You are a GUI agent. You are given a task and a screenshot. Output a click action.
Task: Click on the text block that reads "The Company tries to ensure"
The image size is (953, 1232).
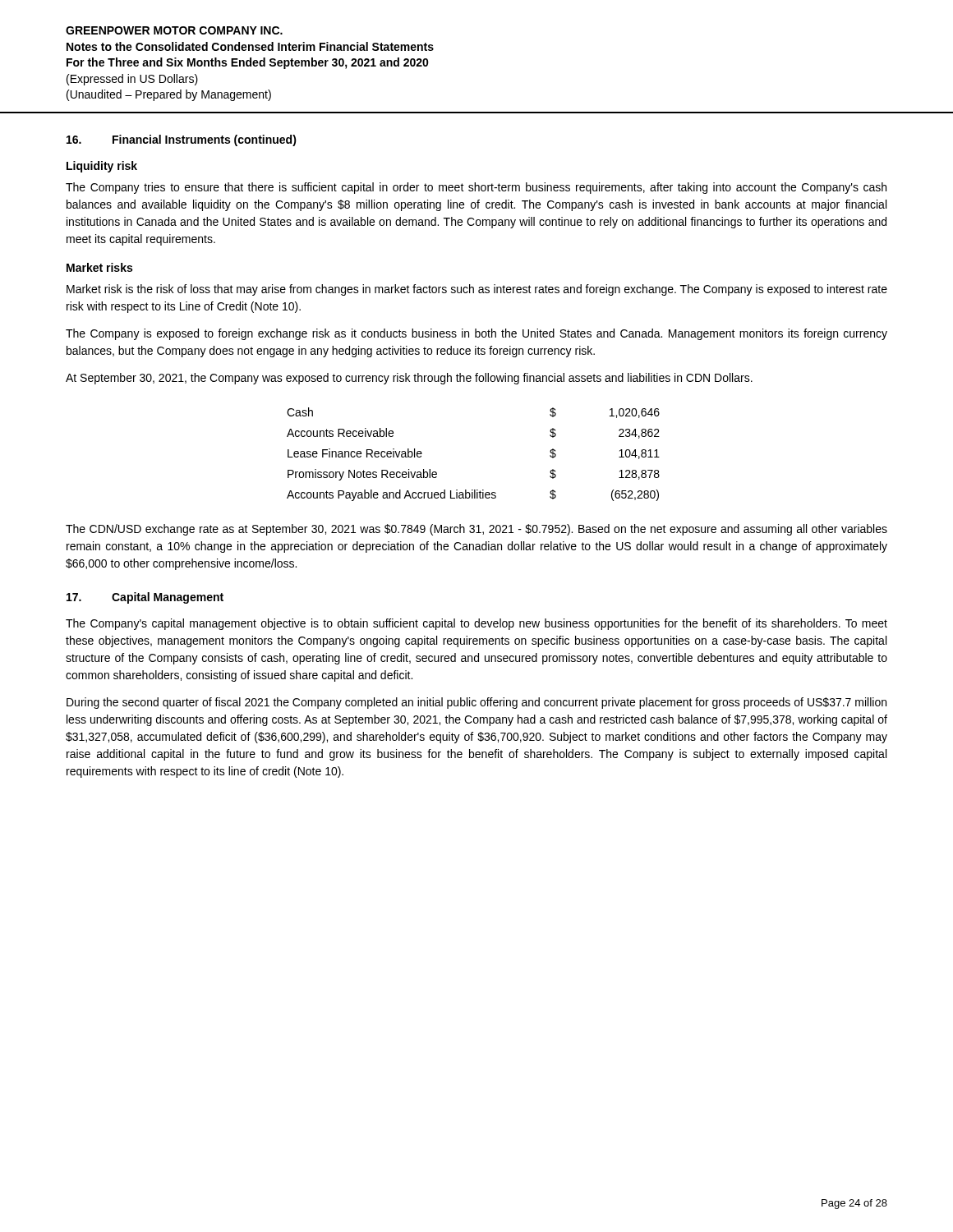pos(476,213)
